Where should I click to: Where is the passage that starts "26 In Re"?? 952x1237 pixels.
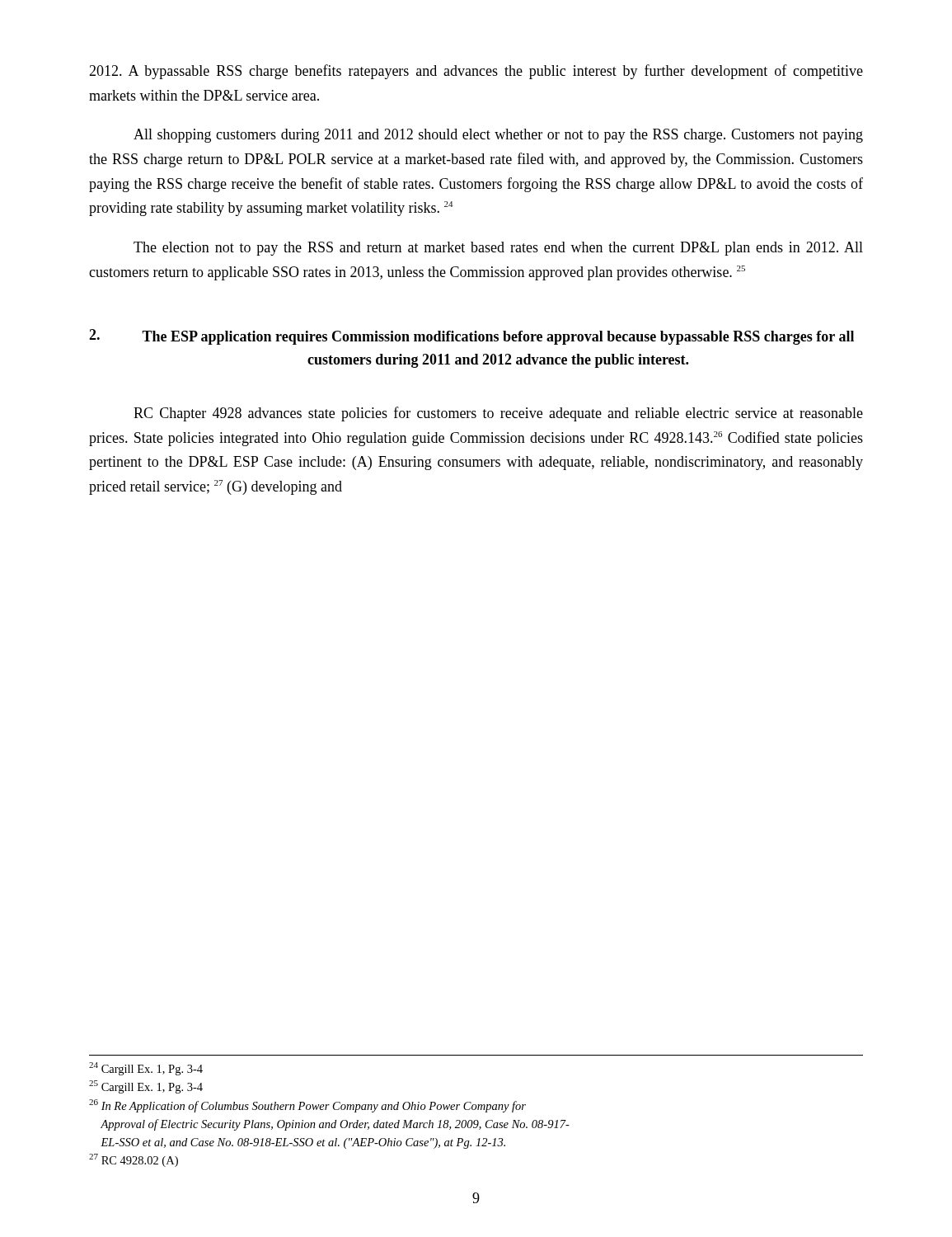pyautogui.click(x=329, y=1123)
